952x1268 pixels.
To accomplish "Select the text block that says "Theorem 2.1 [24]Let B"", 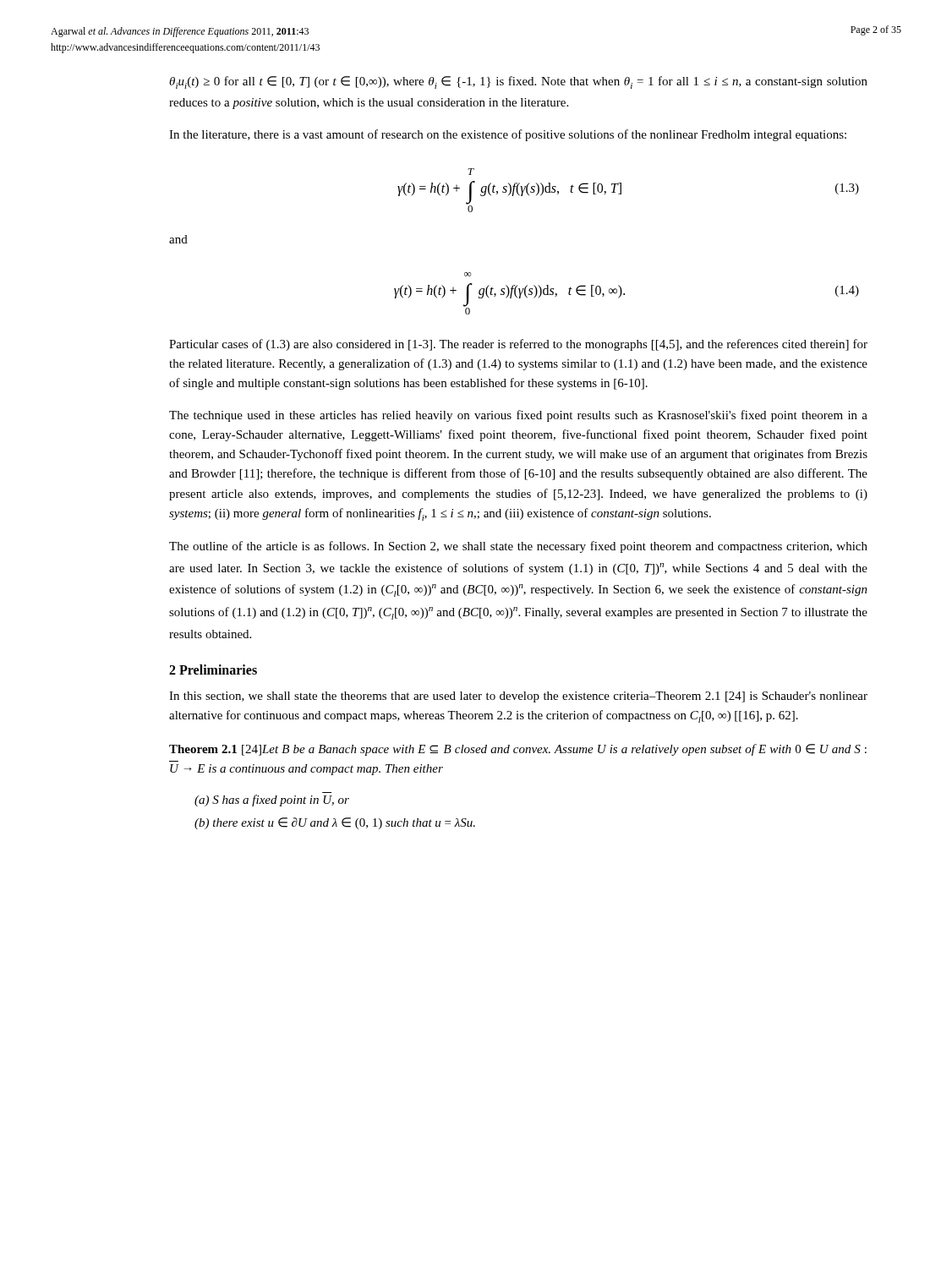I will click(518, 759).
